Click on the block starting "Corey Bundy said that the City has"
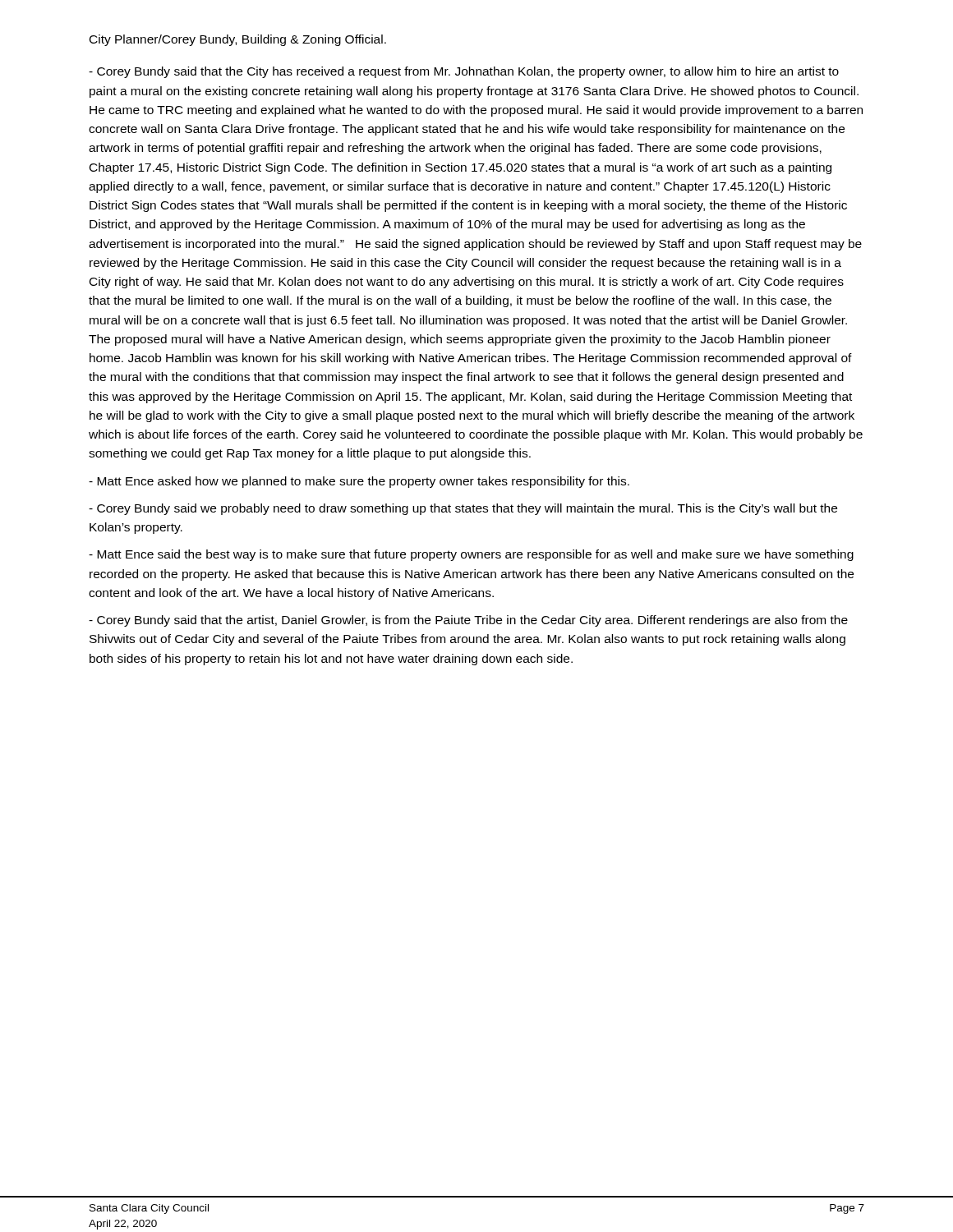This screenshot has width=953, height=1232. [x=476, y=365]
